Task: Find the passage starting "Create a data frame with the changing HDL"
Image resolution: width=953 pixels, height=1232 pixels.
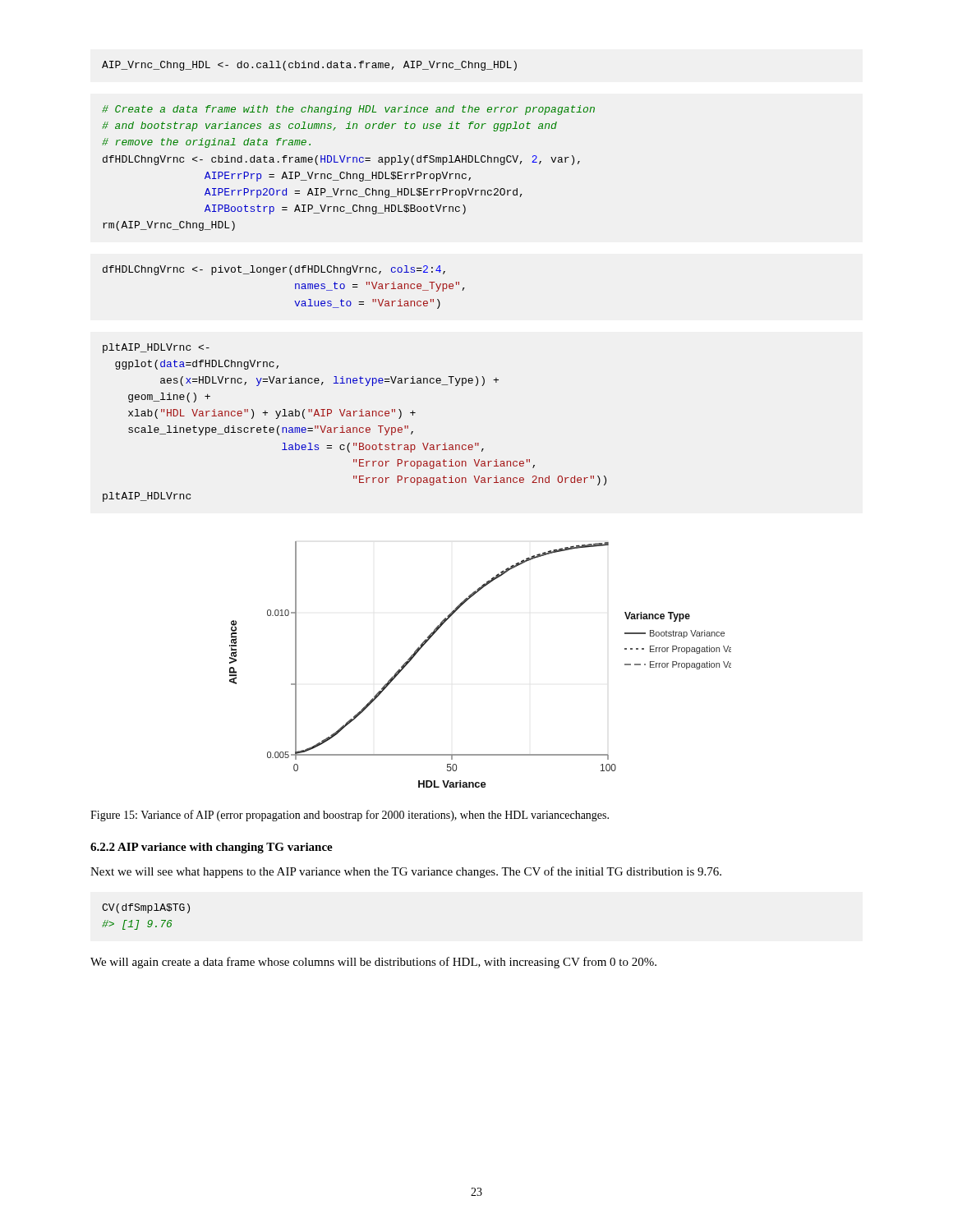Action: click(x=476, y=168)
